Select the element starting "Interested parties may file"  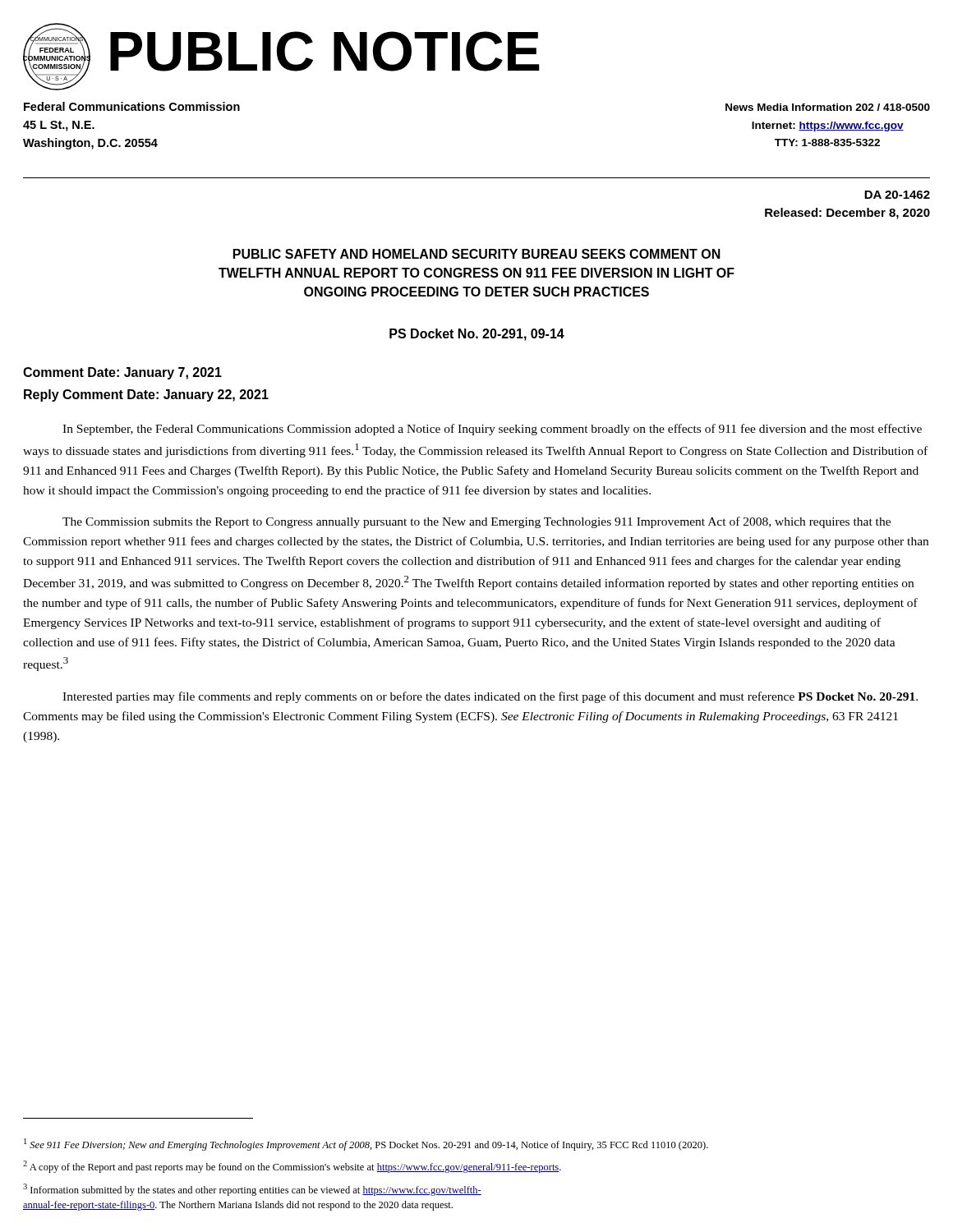pos(471,716)
